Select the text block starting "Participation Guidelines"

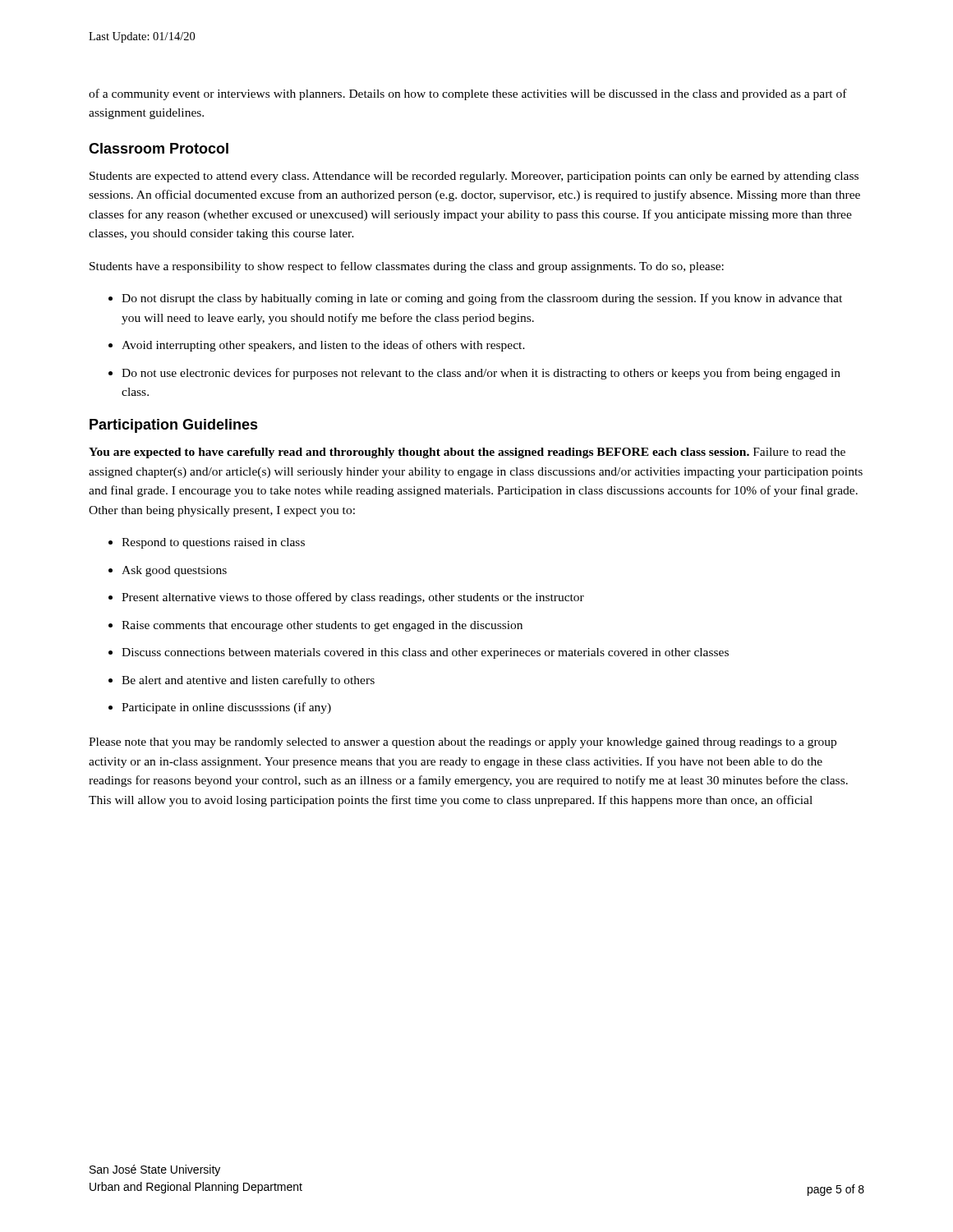coord(173,425)
